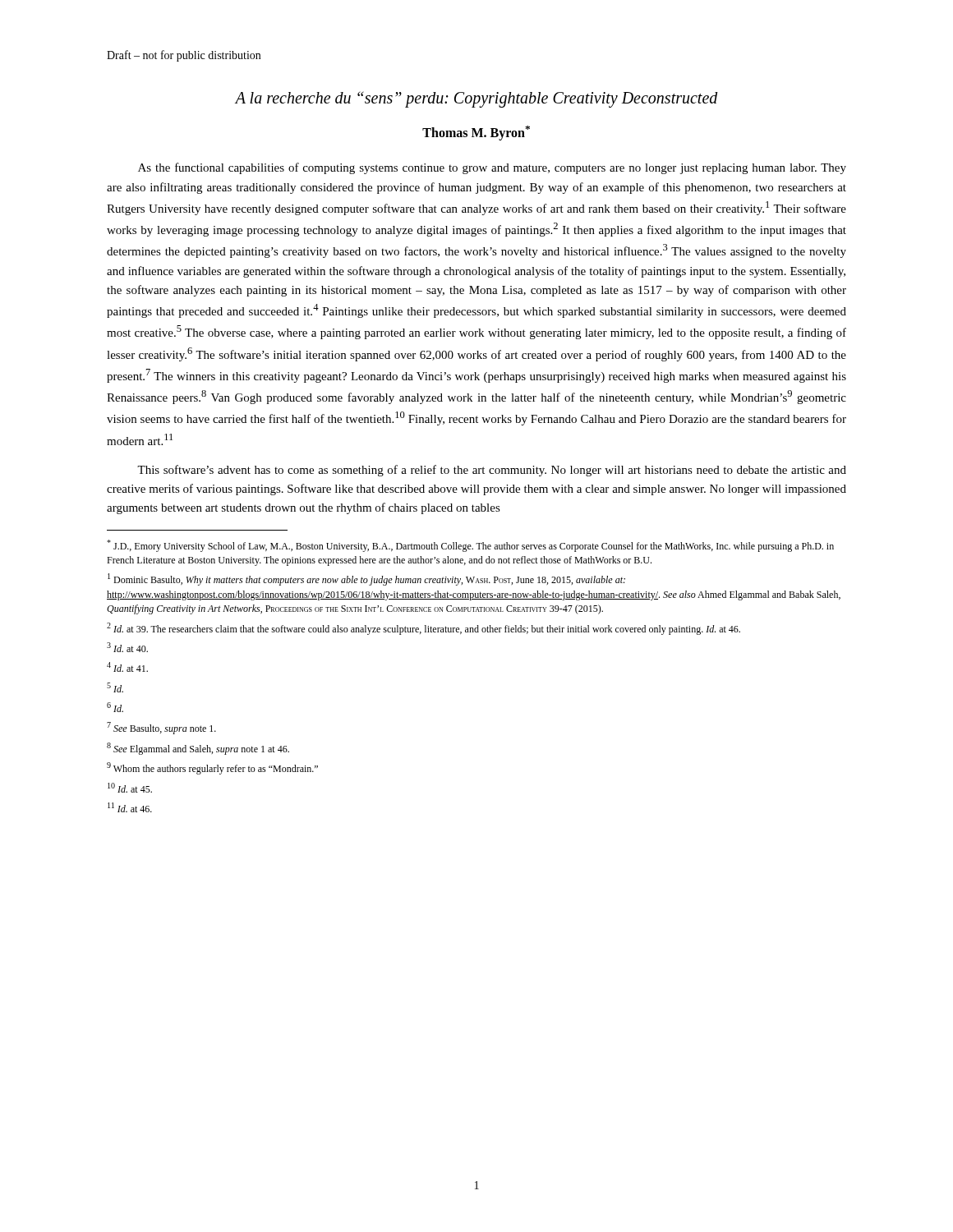Point to "4 Id. at 41."

[x=128, y=668]
